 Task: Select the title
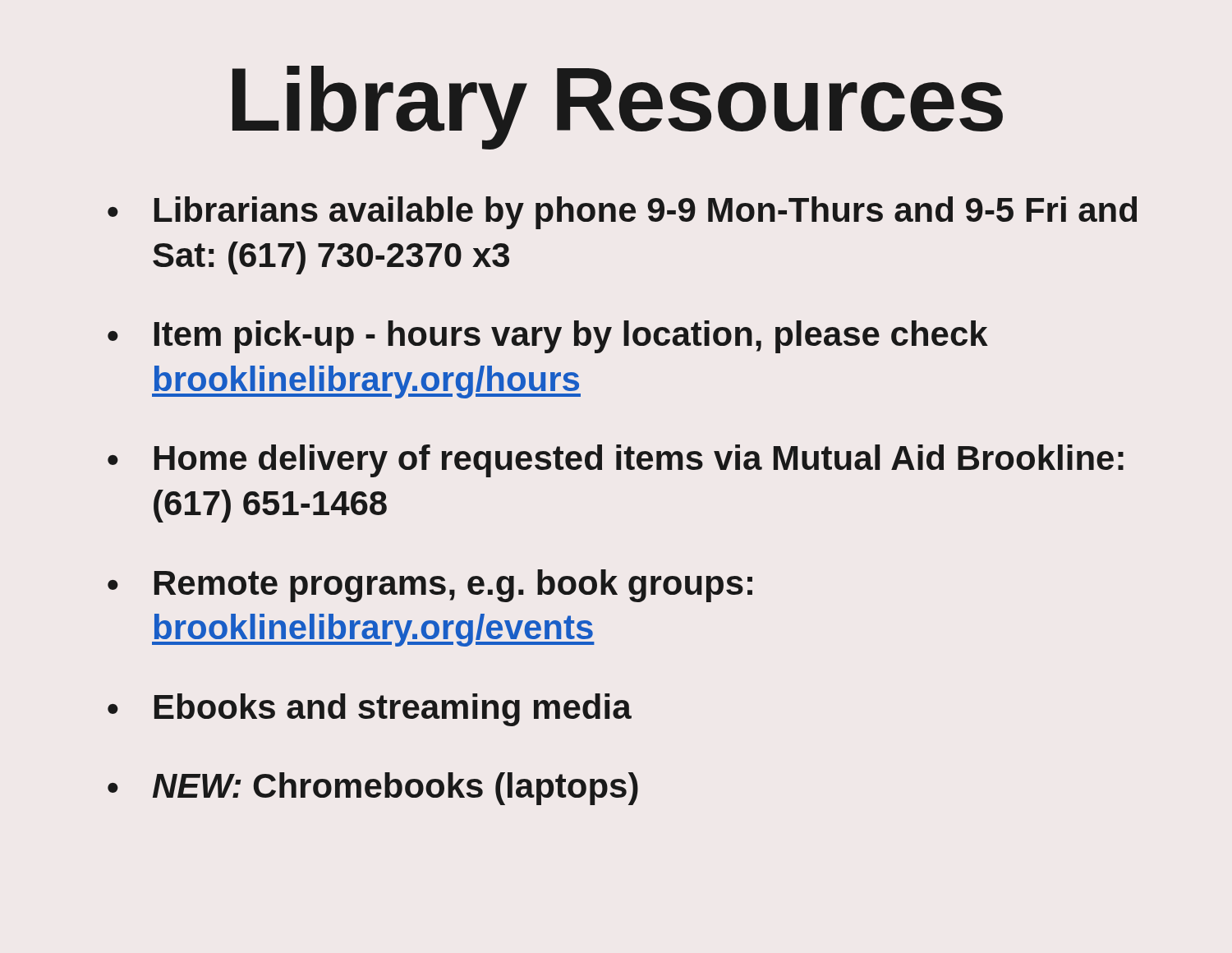tap(616, 99)
